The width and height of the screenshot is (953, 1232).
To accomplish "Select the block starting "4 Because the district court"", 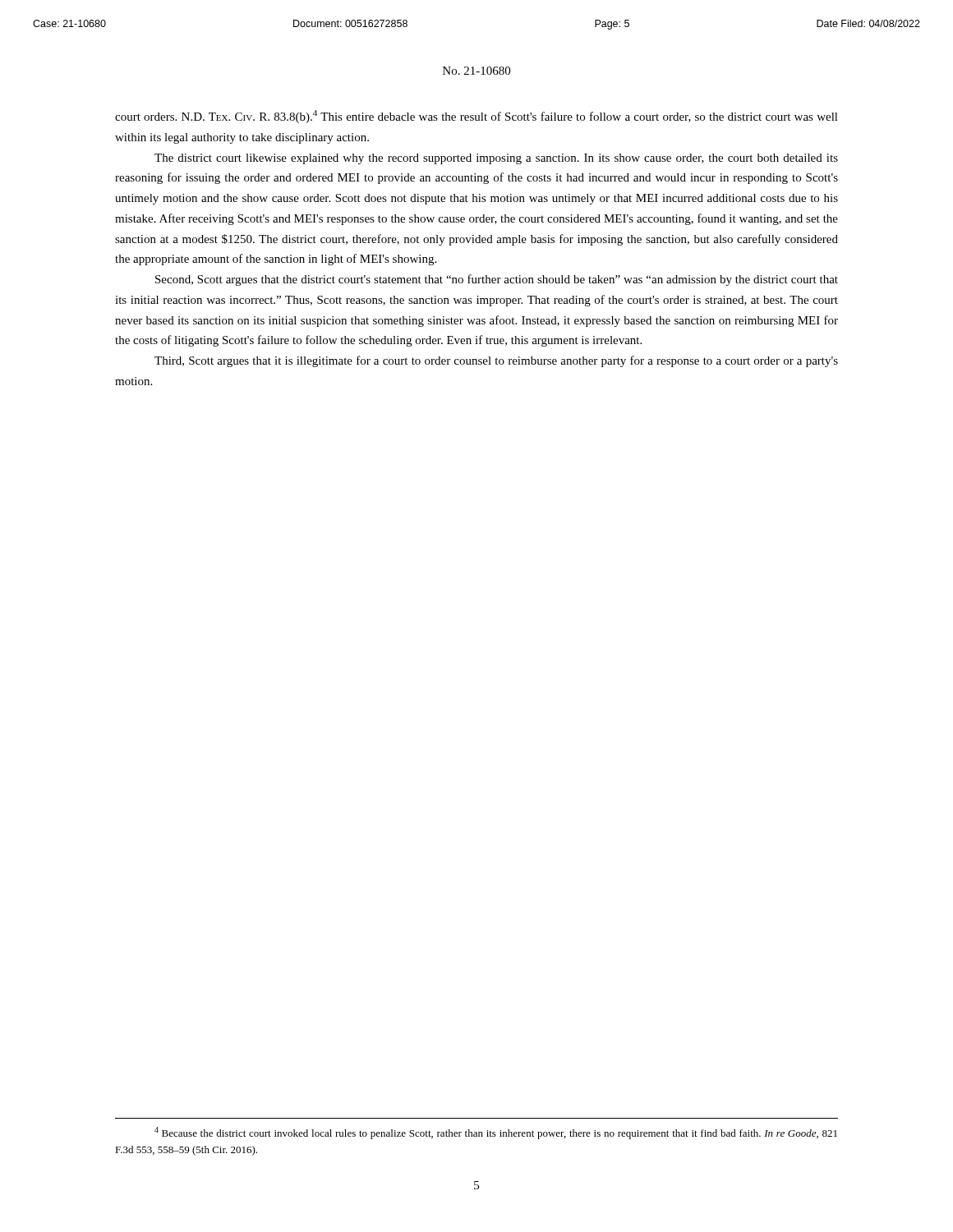I will [476, 1141].
